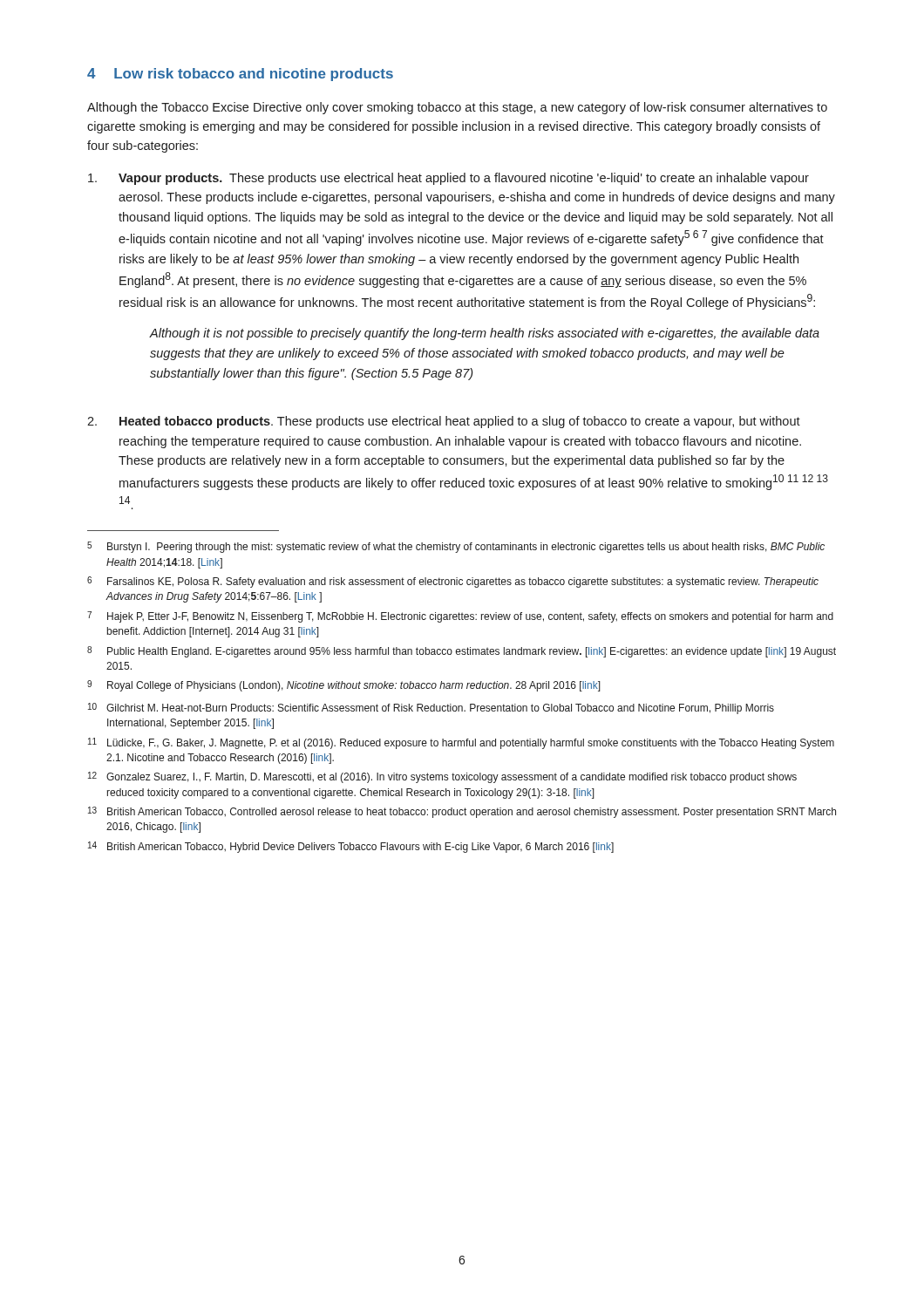924x1308 pixels.
Task: Locate the region starting "12 Gonzalez Suarez, I., F. Martin, D. Marescotti,"
Action: (462, 785)
